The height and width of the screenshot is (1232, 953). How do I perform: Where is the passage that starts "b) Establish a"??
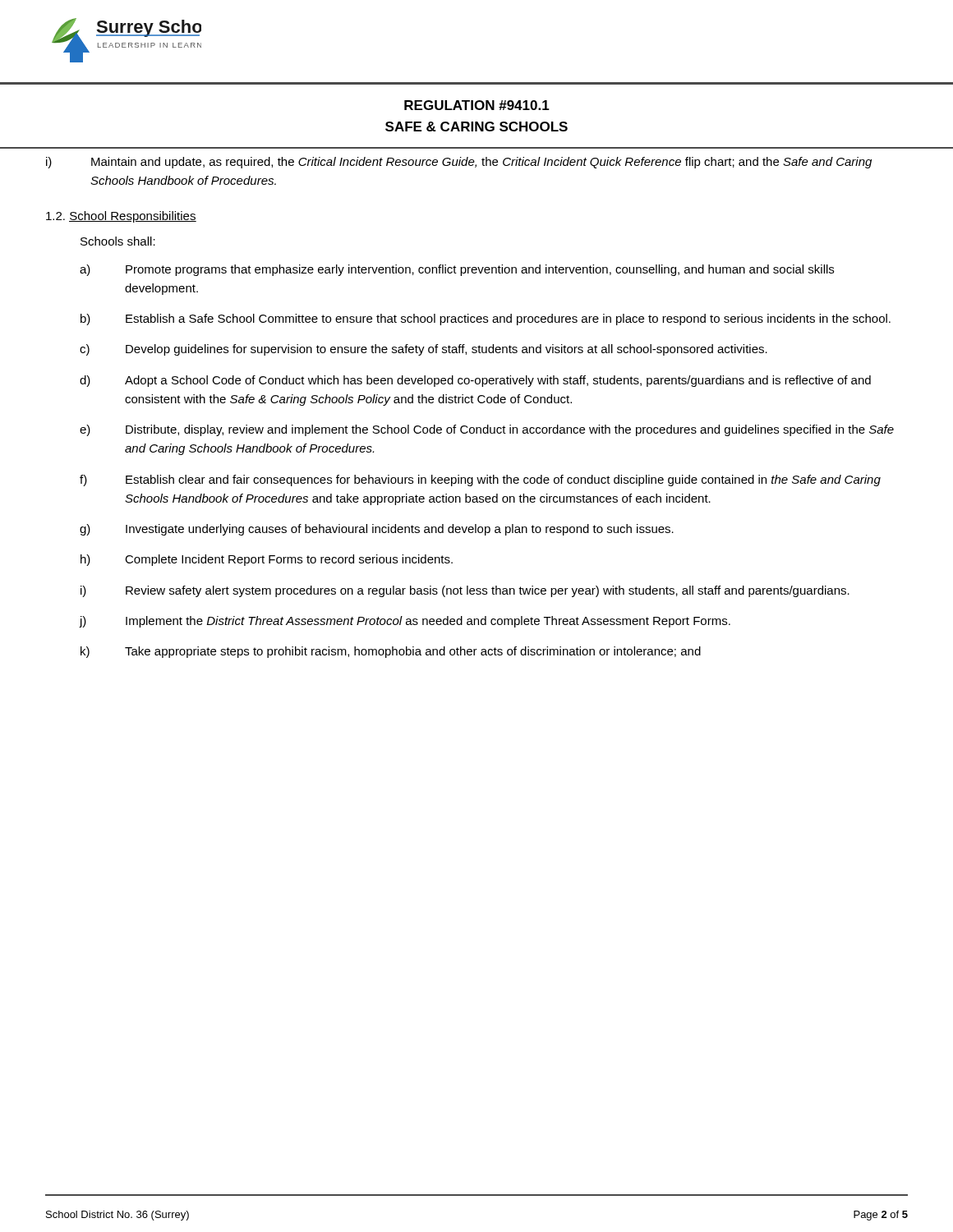pyautogui.click(x=476, y=318)
